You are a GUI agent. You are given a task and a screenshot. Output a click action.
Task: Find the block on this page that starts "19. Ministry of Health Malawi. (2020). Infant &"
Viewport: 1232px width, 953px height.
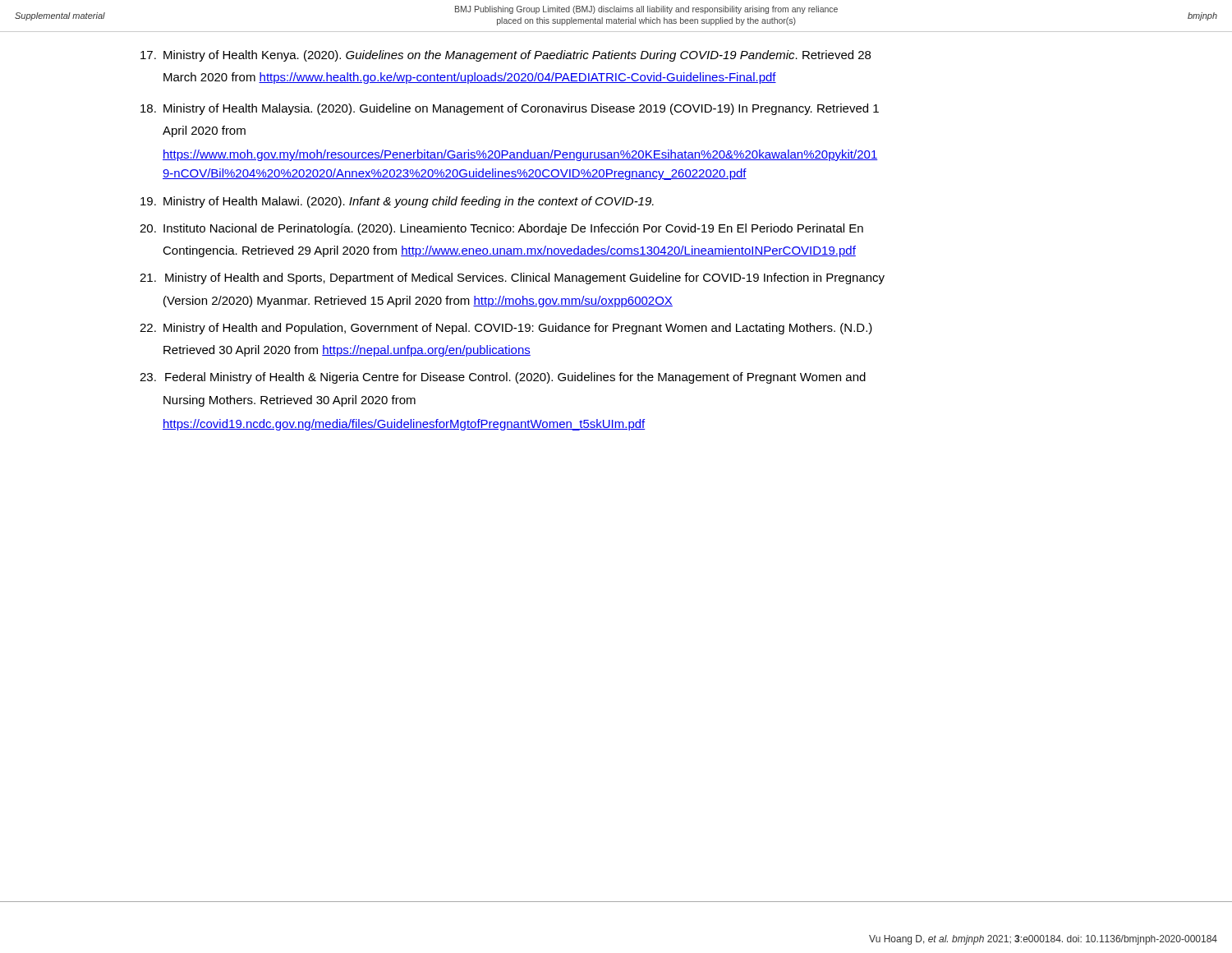pyautogui.click(x=637, y=201)
